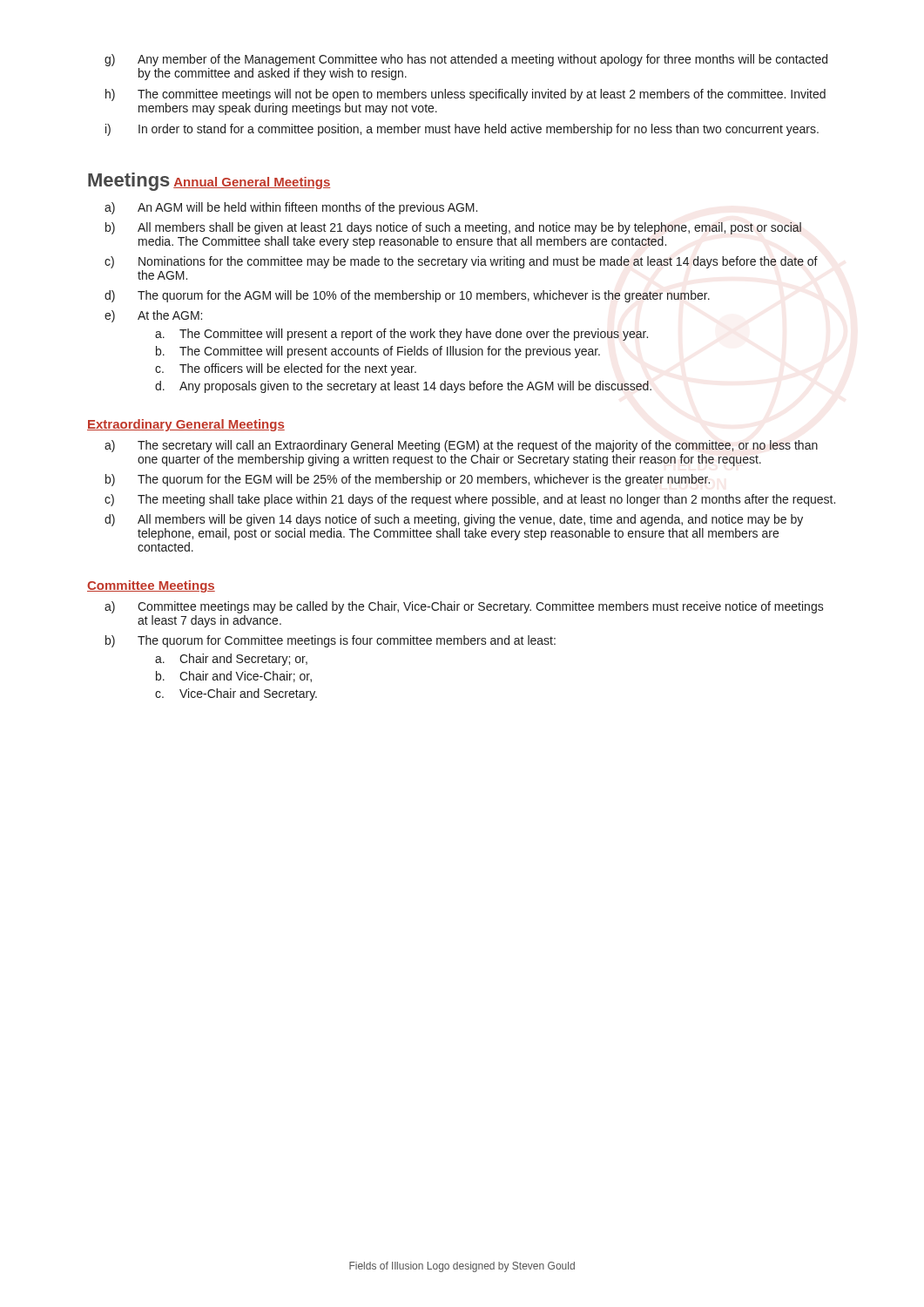Screen dimensions: 1307x924
Task: Locate the block of text that opens with "e) At the AGM:"
Action: tap(370, 351)
